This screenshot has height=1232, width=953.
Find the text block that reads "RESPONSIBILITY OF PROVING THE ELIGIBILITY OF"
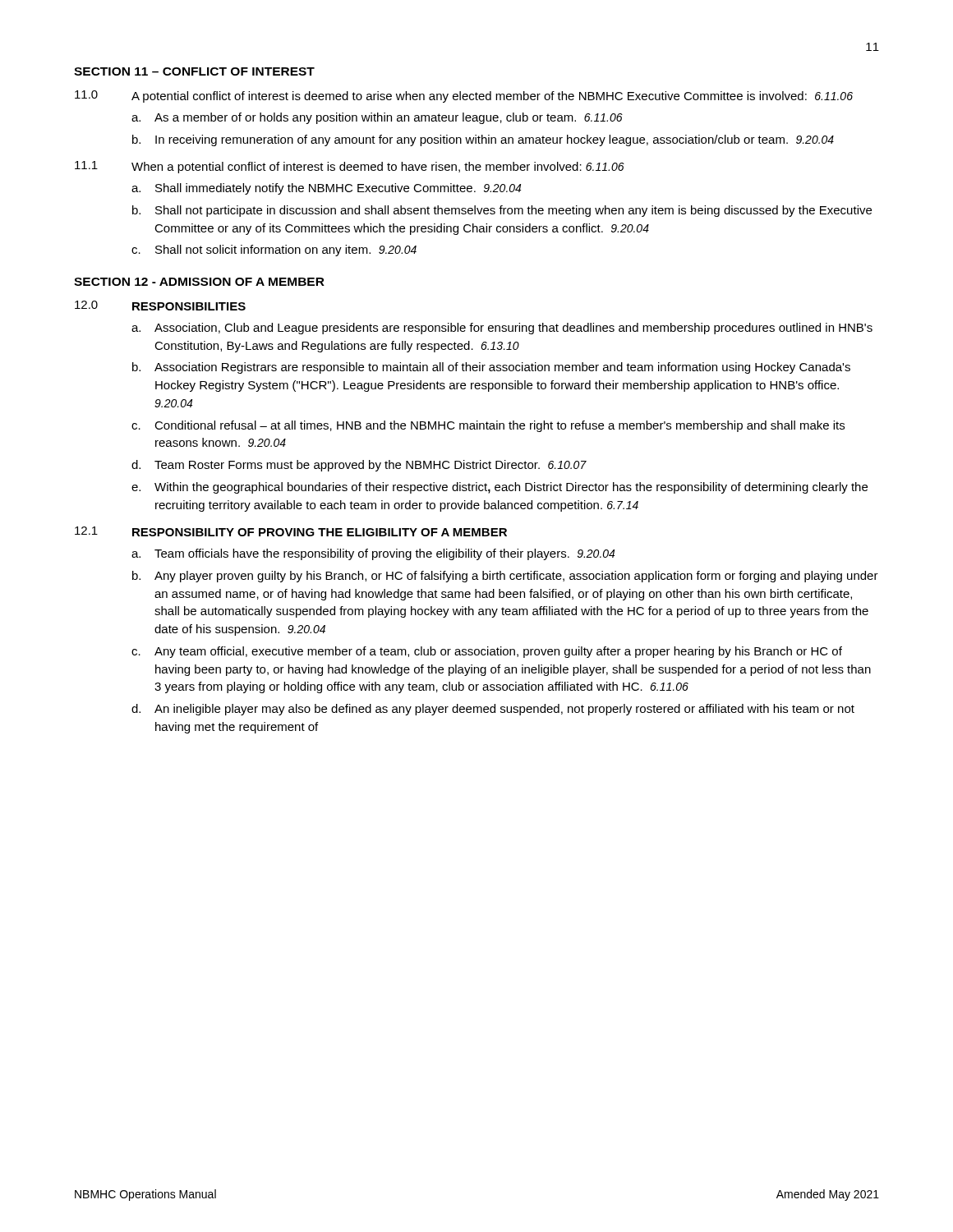[x=319, y=532]
